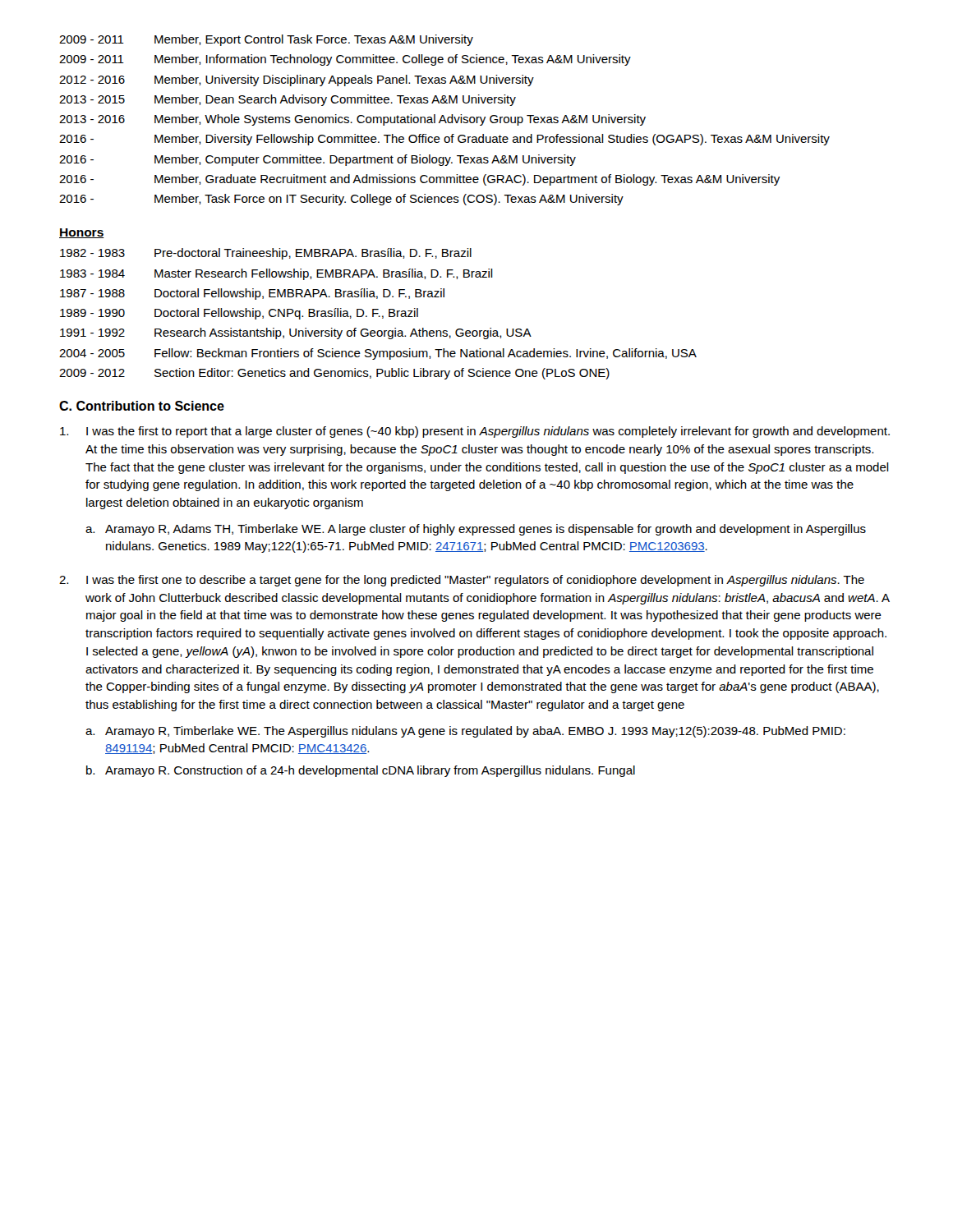Navigate to the text starting "1991 - 1992 Research Assistantship, University"
953x1232 pixels.
coord(476,333)
